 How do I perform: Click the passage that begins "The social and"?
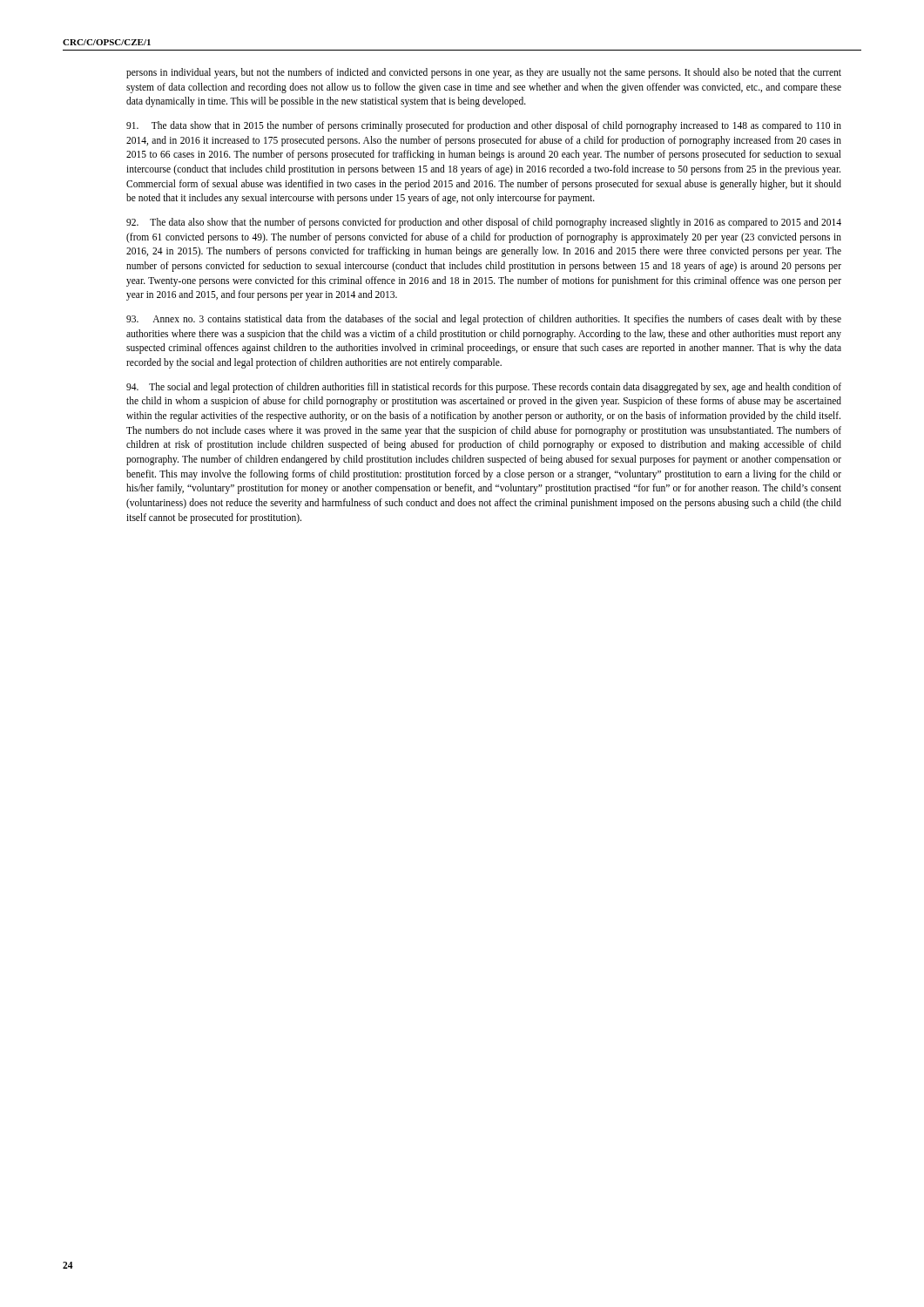[484, 452]
